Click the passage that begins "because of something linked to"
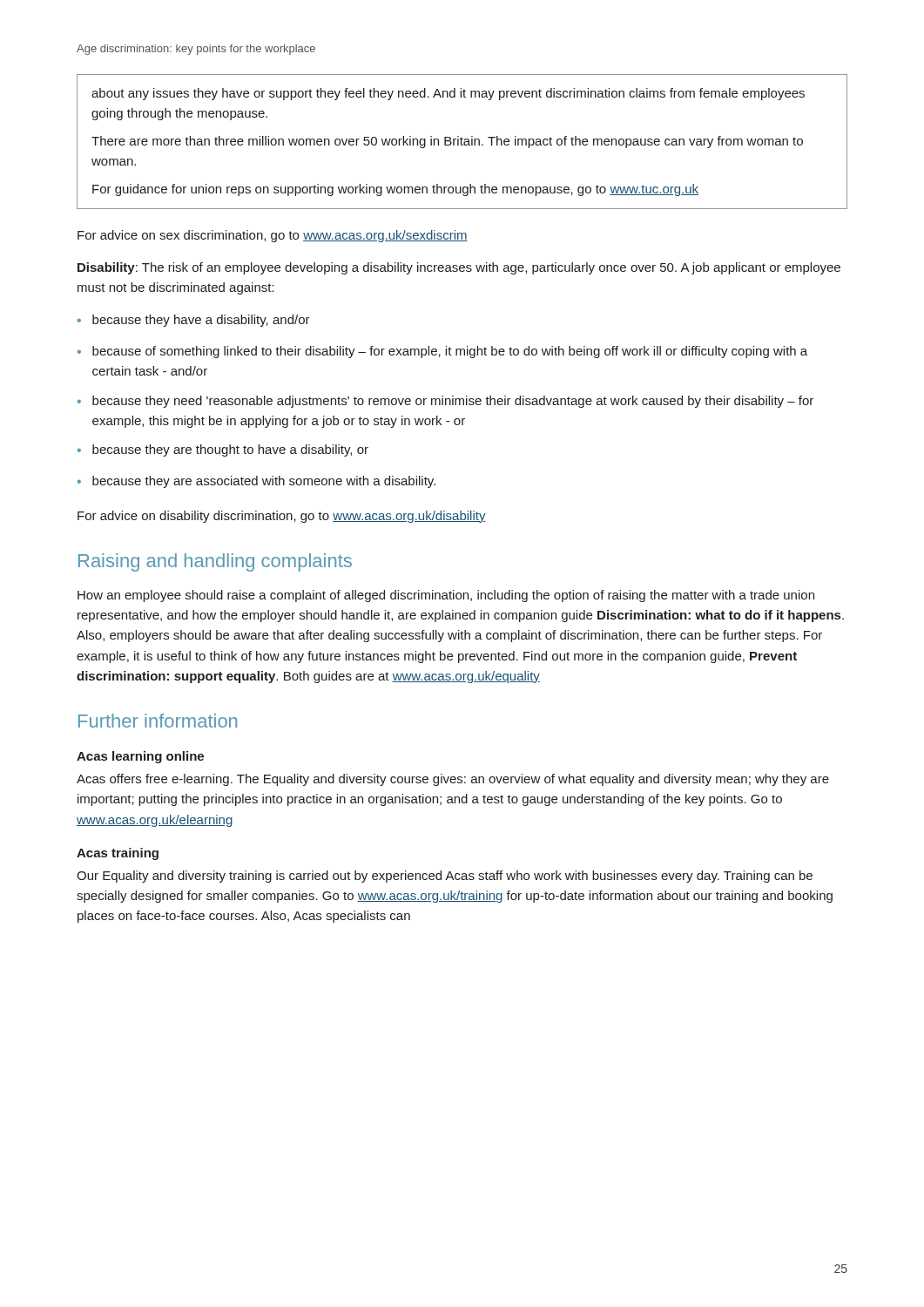The height and width of the screenshot is (1307, 924). click(450, 361)
